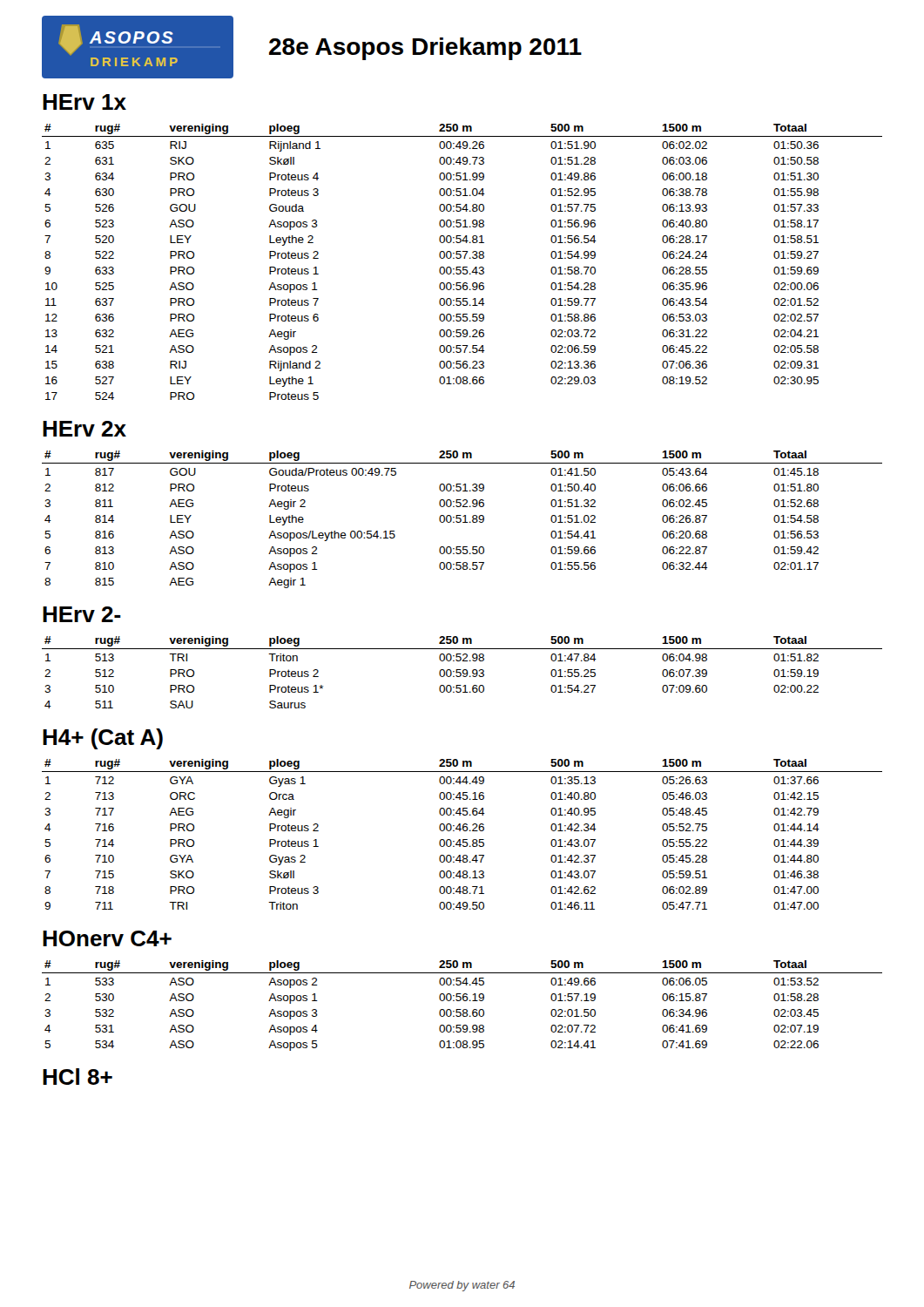Point to the region starting "HErv 2-"
Screen dimensions: 1307x924
[x=81, y=614]
